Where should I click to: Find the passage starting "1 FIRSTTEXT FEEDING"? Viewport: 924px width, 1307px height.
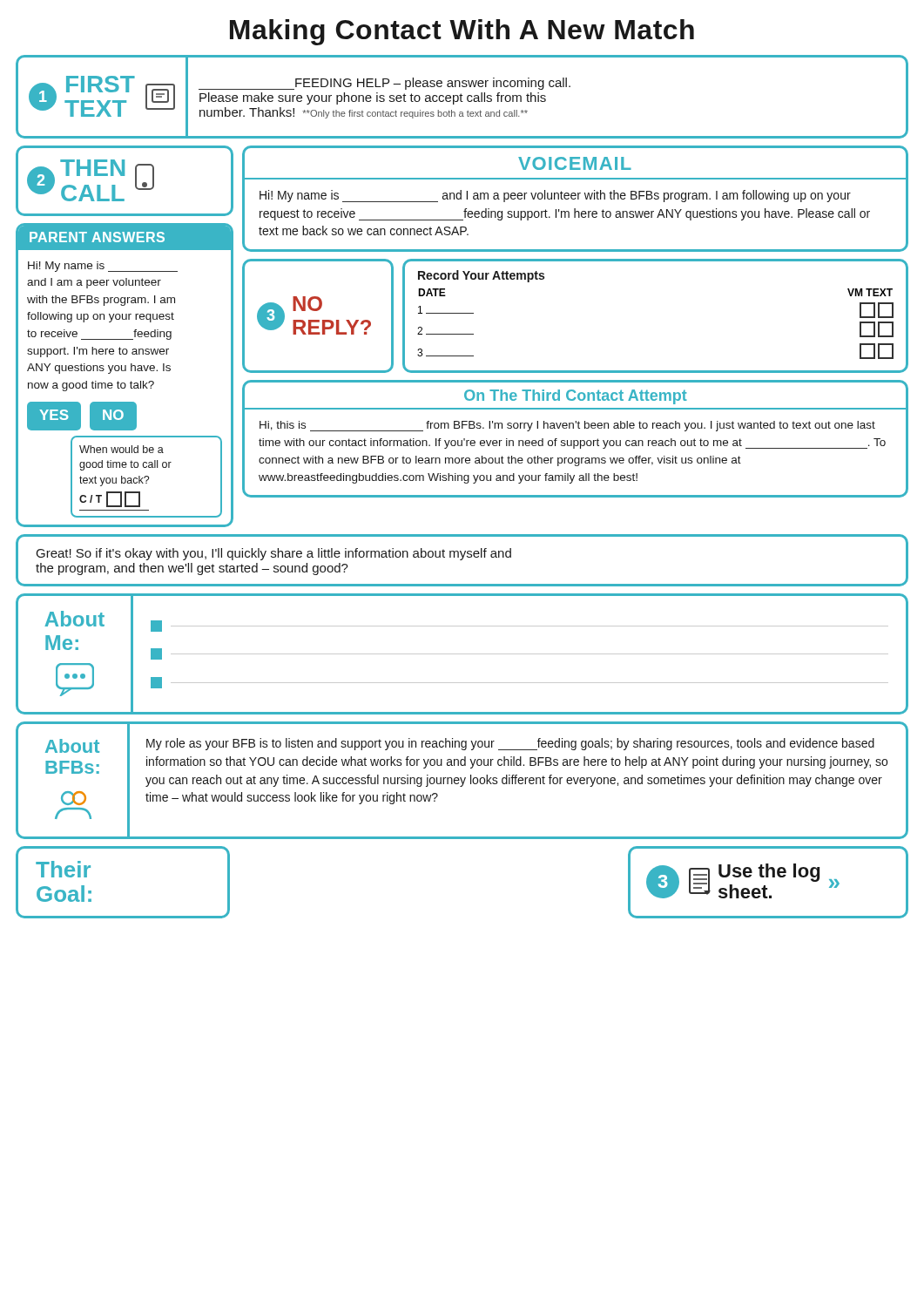click(462, 97)
